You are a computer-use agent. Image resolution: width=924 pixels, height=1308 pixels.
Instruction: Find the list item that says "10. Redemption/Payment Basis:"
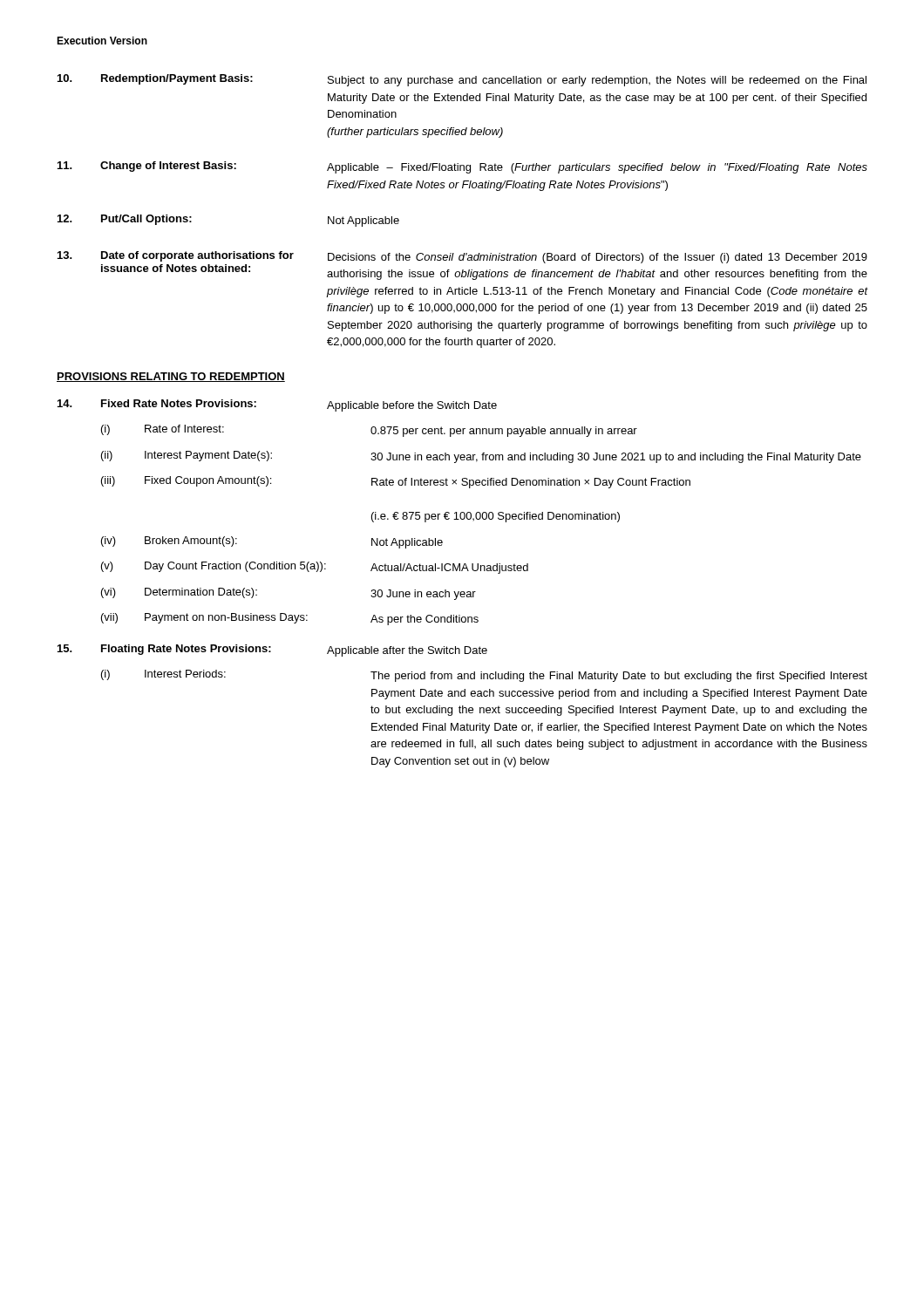pyautogui.click(x=462, y=106)
